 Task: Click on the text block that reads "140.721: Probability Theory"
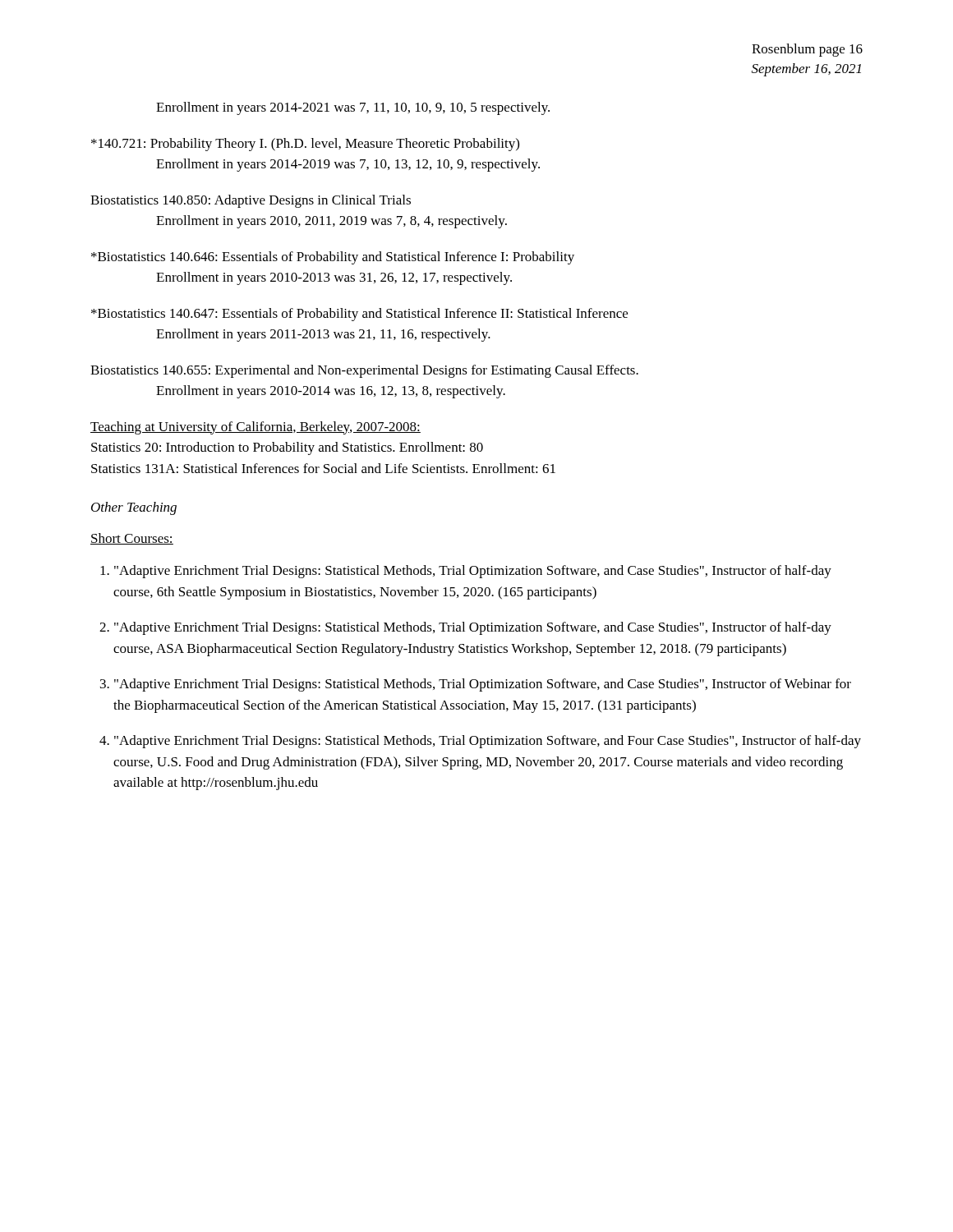coord(476,155)
